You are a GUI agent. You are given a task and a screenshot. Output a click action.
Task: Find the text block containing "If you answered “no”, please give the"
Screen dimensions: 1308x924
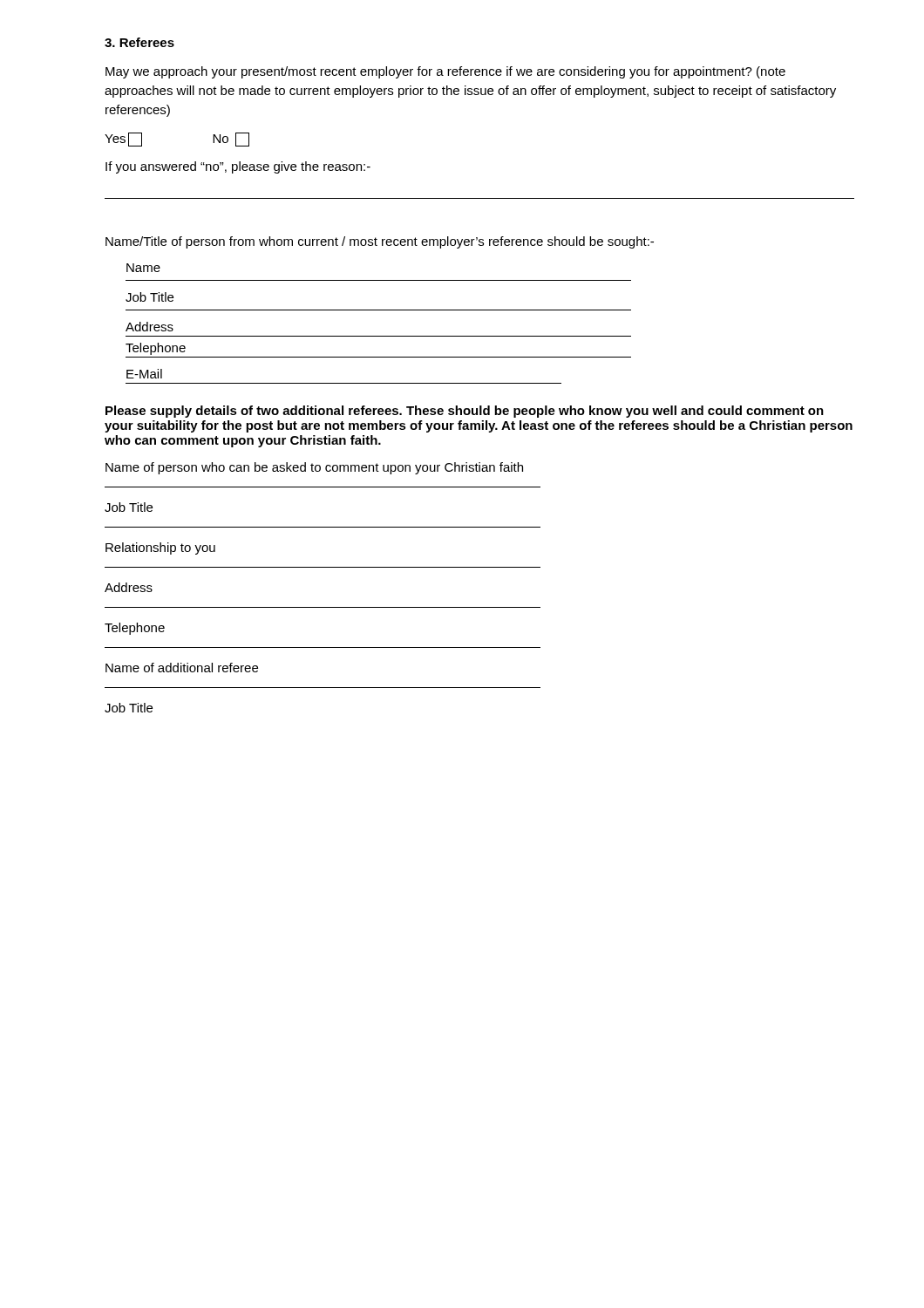point(238,166)
